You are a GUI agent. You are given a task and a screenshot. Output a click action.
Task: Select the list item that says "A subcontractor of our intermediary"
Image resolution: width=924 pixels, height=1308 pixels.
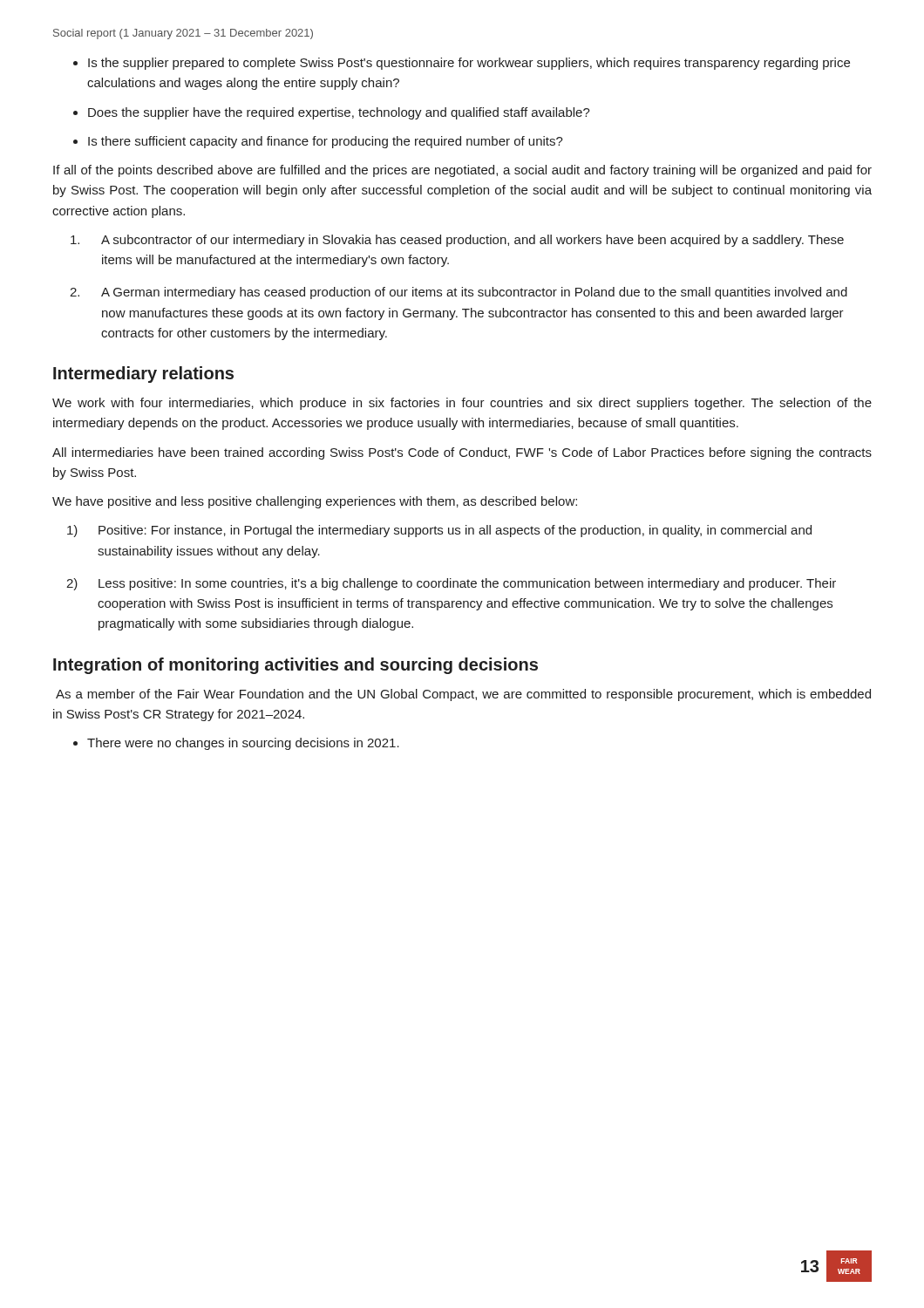click(462, 249)
